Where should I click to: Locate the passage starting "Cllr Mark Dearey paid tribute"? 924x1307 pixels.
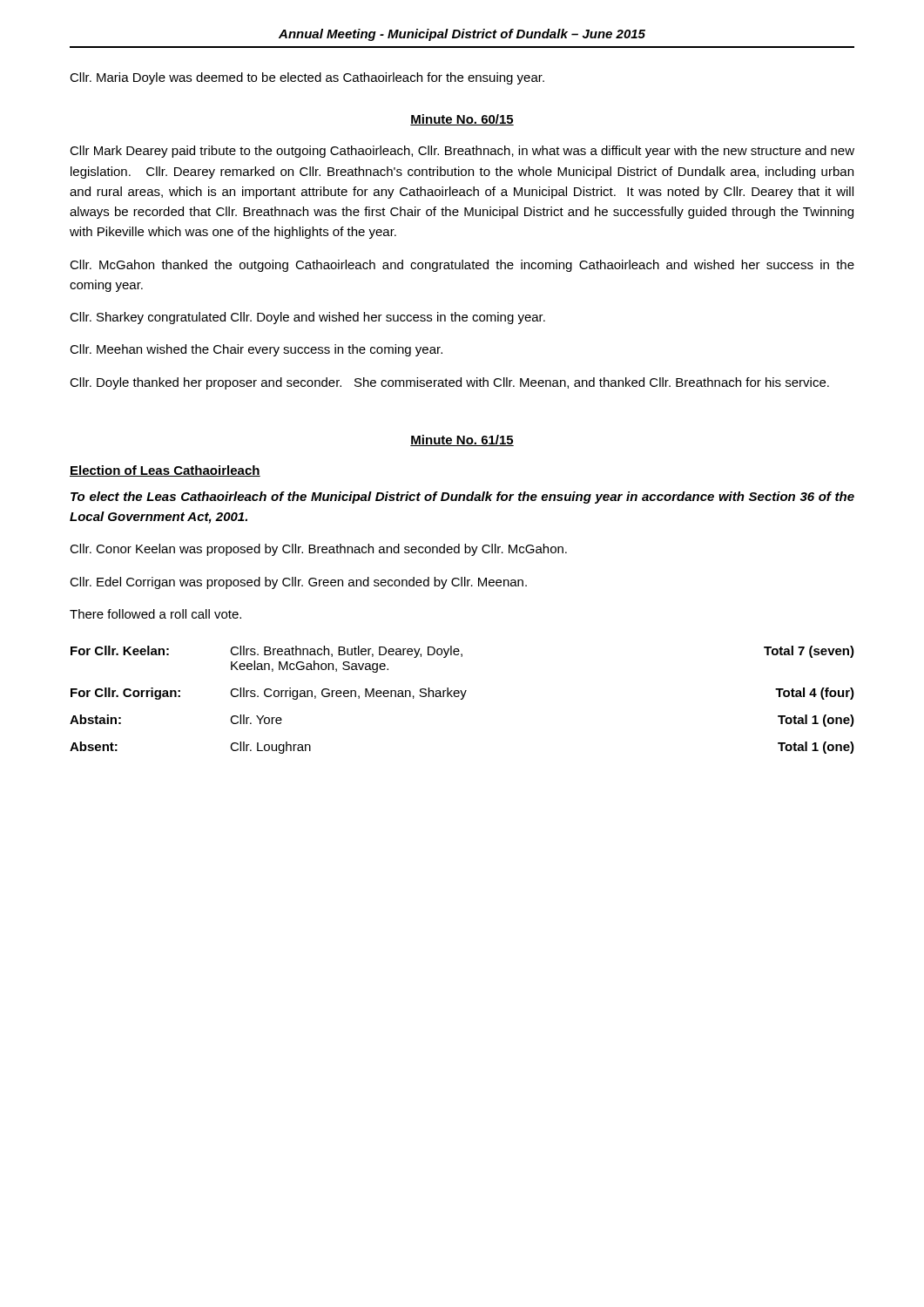[462, 191]
